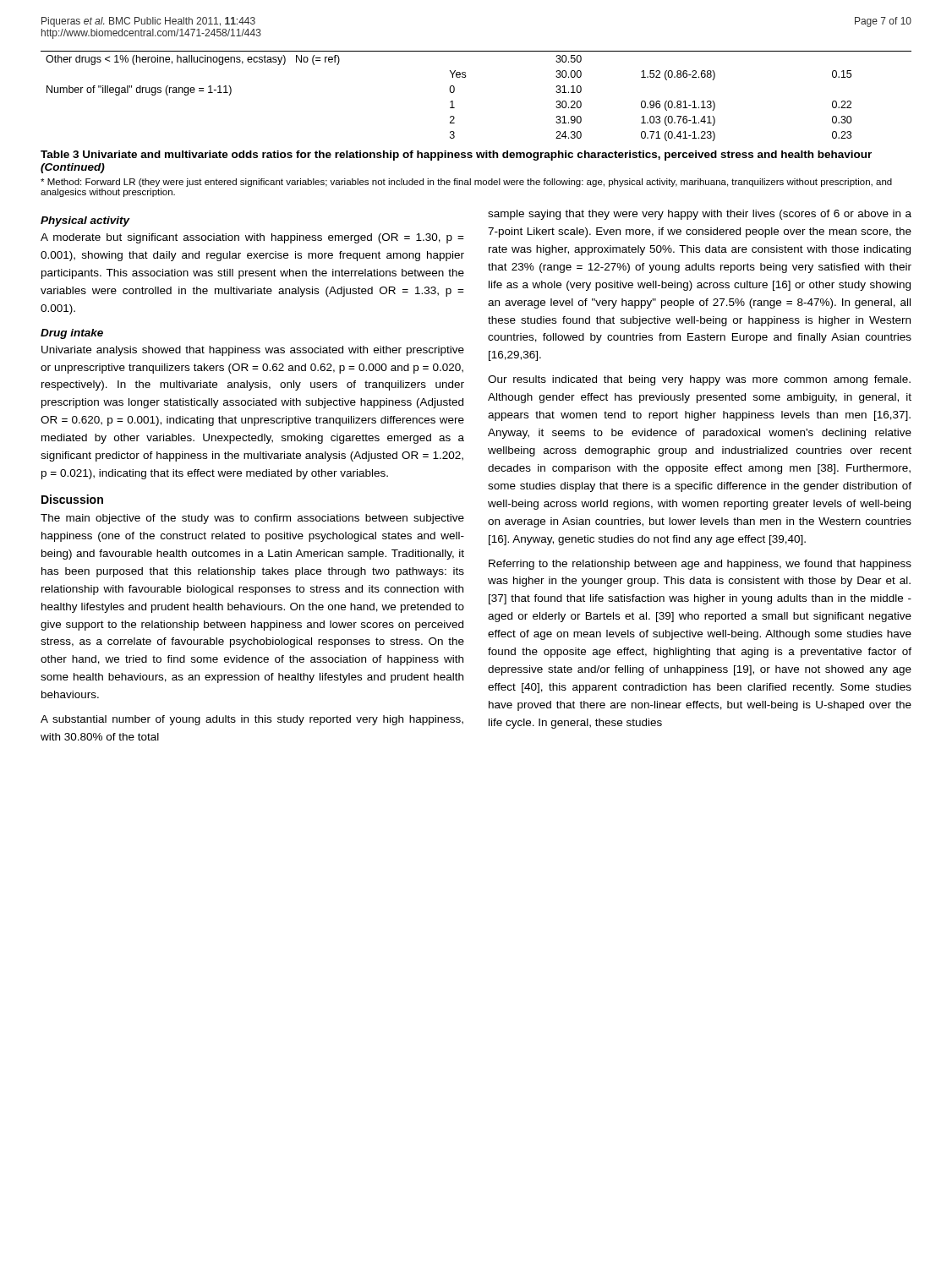Point to the caption beginning "Table 3 Univariate and"
Screen dimensions: 1268x952
(x=456, y=161)
